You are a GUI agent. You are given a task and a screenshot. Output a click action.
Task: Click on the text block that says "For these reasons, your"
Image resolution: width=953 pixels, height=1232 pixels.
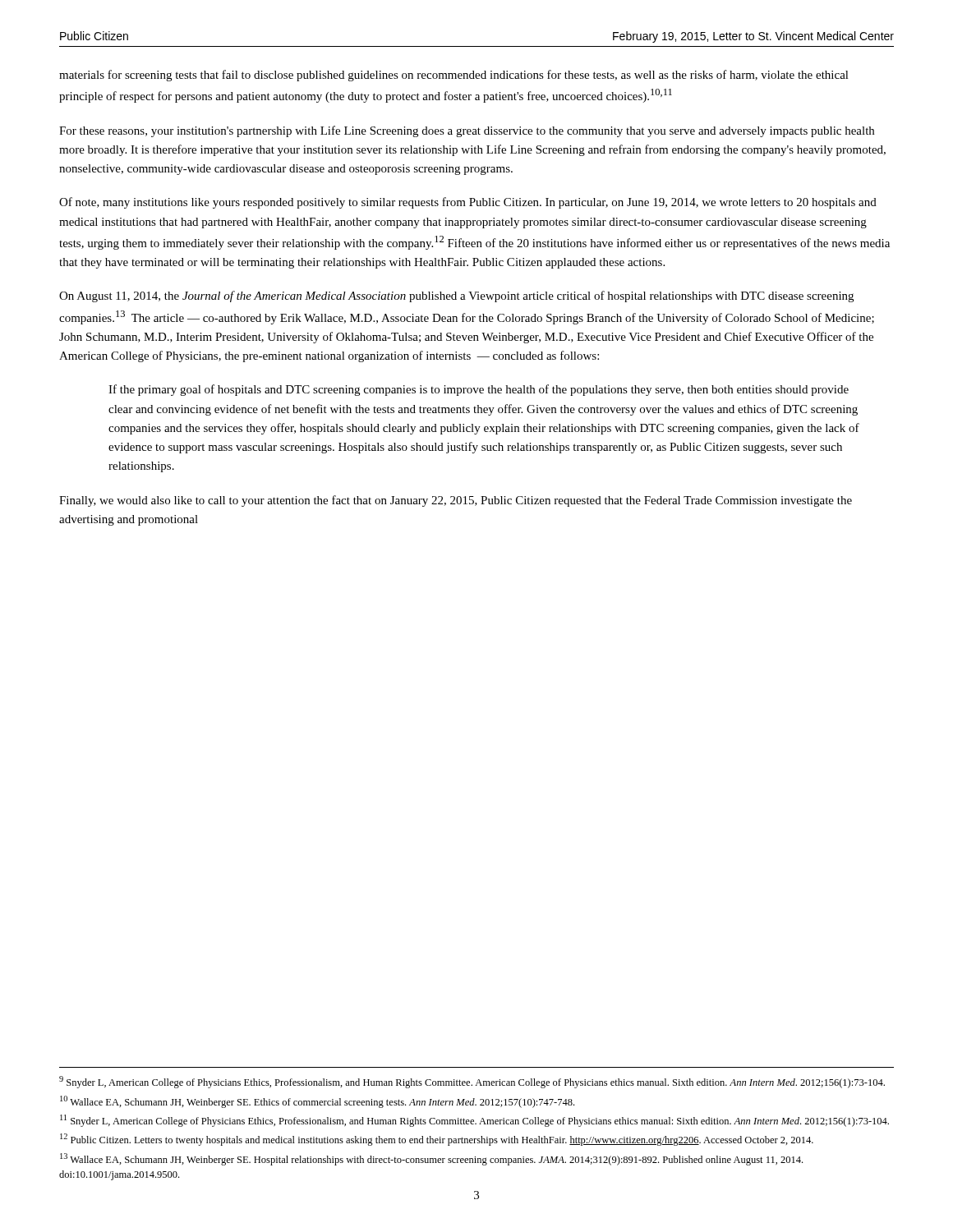coord(473,149)
